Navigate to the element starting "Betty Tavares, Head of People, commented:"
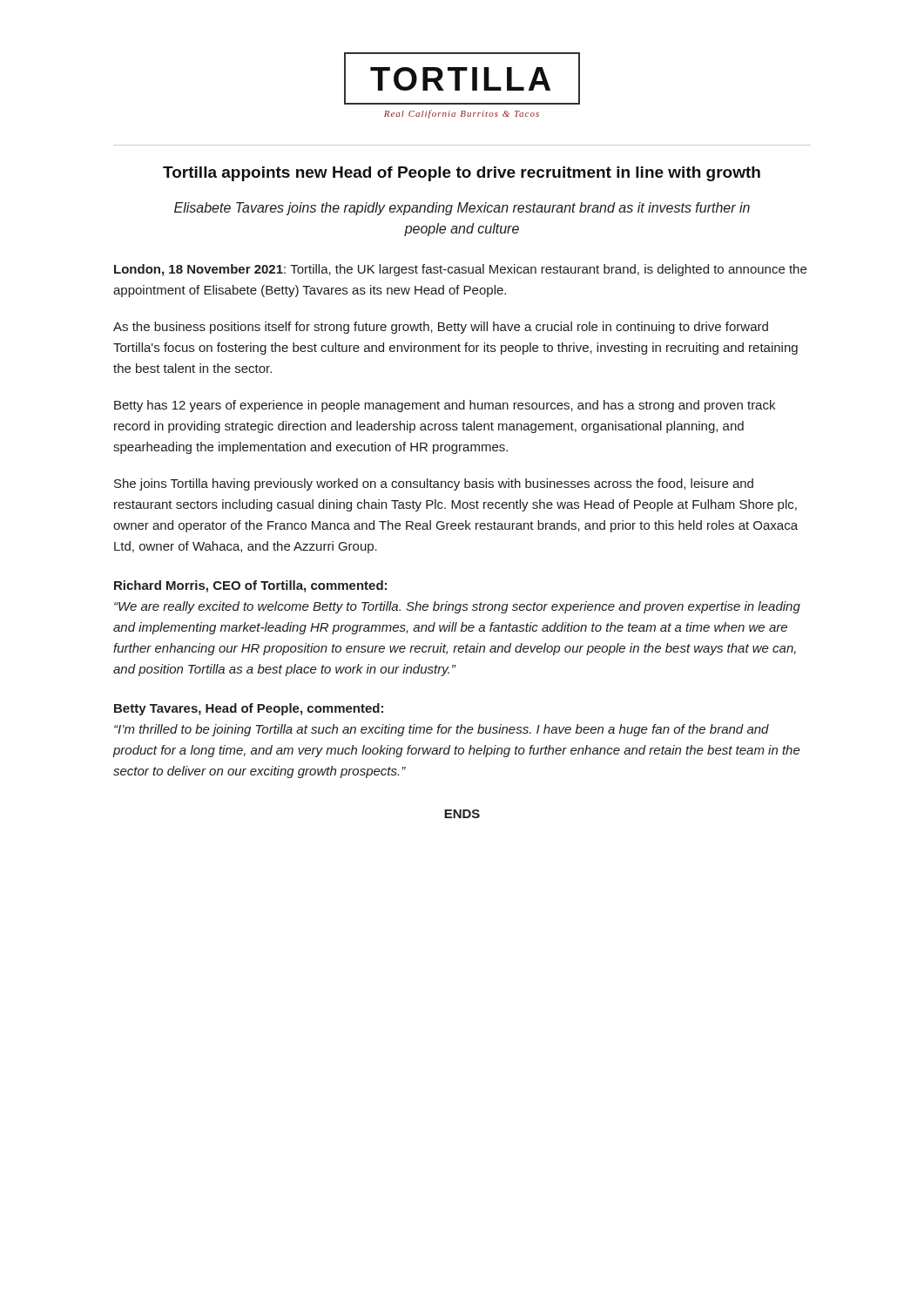 click(x=249, y=708)
